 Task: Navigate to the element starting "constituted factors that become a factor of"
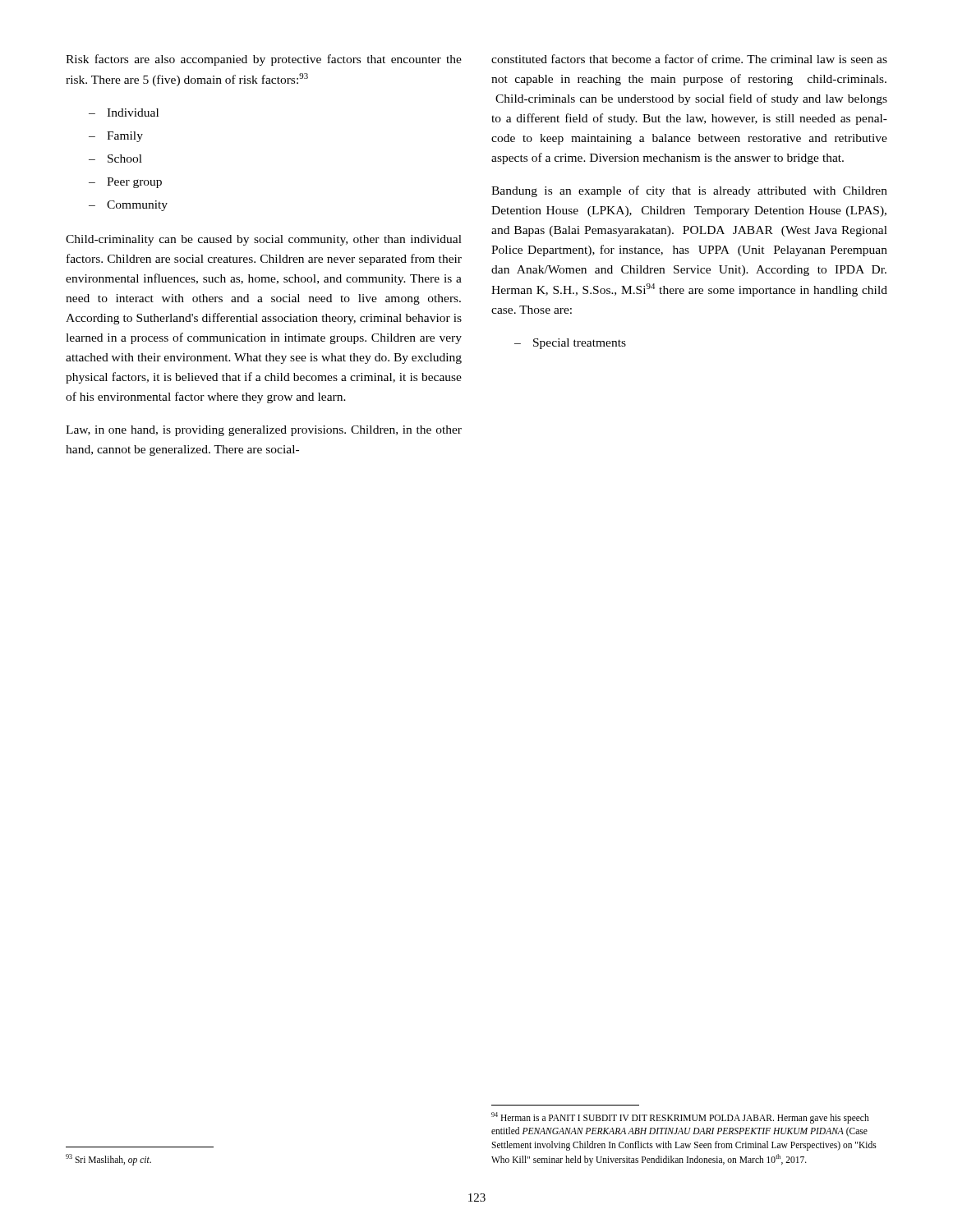689,108
